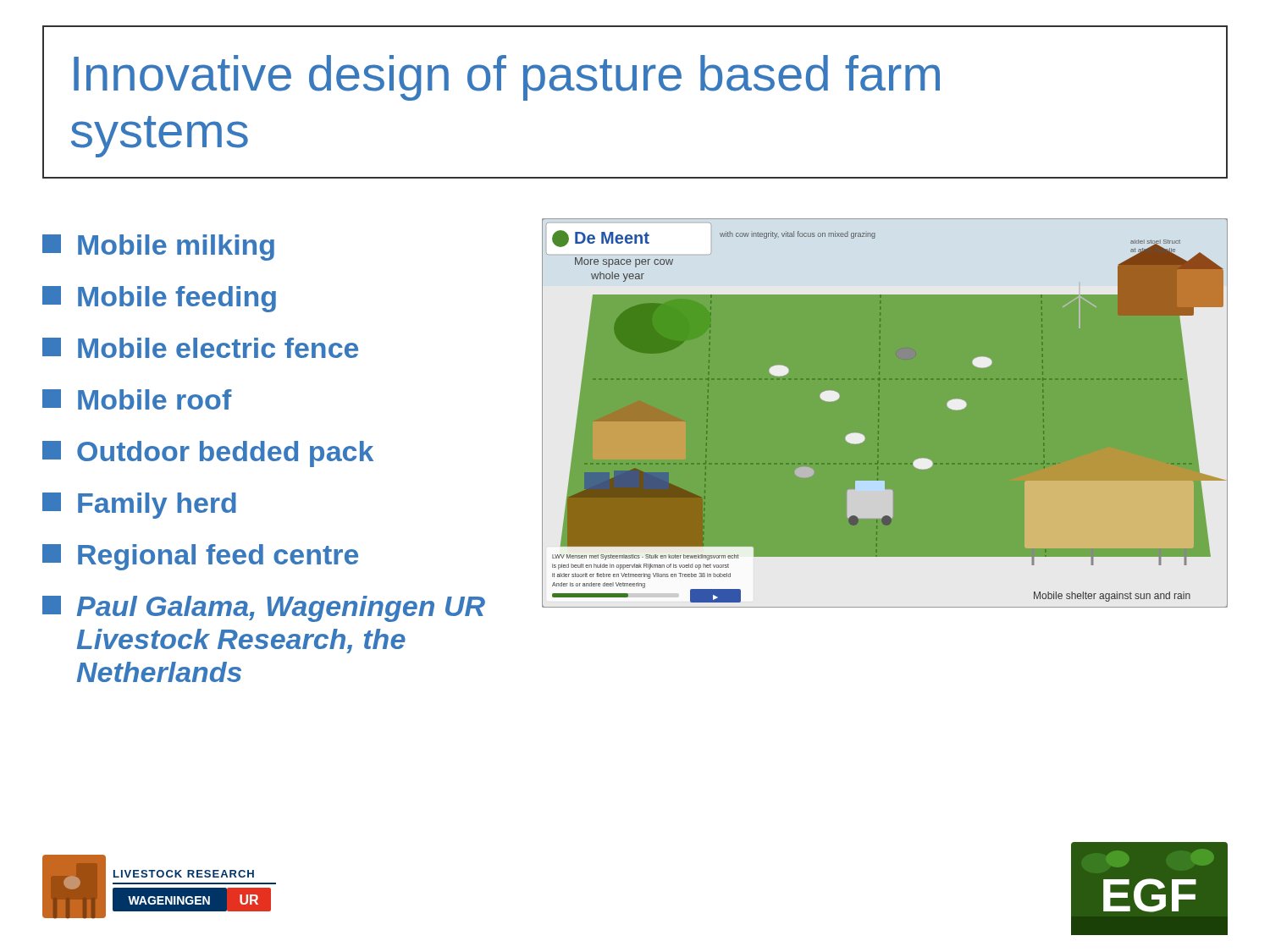Screen dimensions: 952x1270
Task: Locate the list item containing "Paul Galama, Wageningen UR Livestock Research, the Netherlands"
Action: [279, 639]
